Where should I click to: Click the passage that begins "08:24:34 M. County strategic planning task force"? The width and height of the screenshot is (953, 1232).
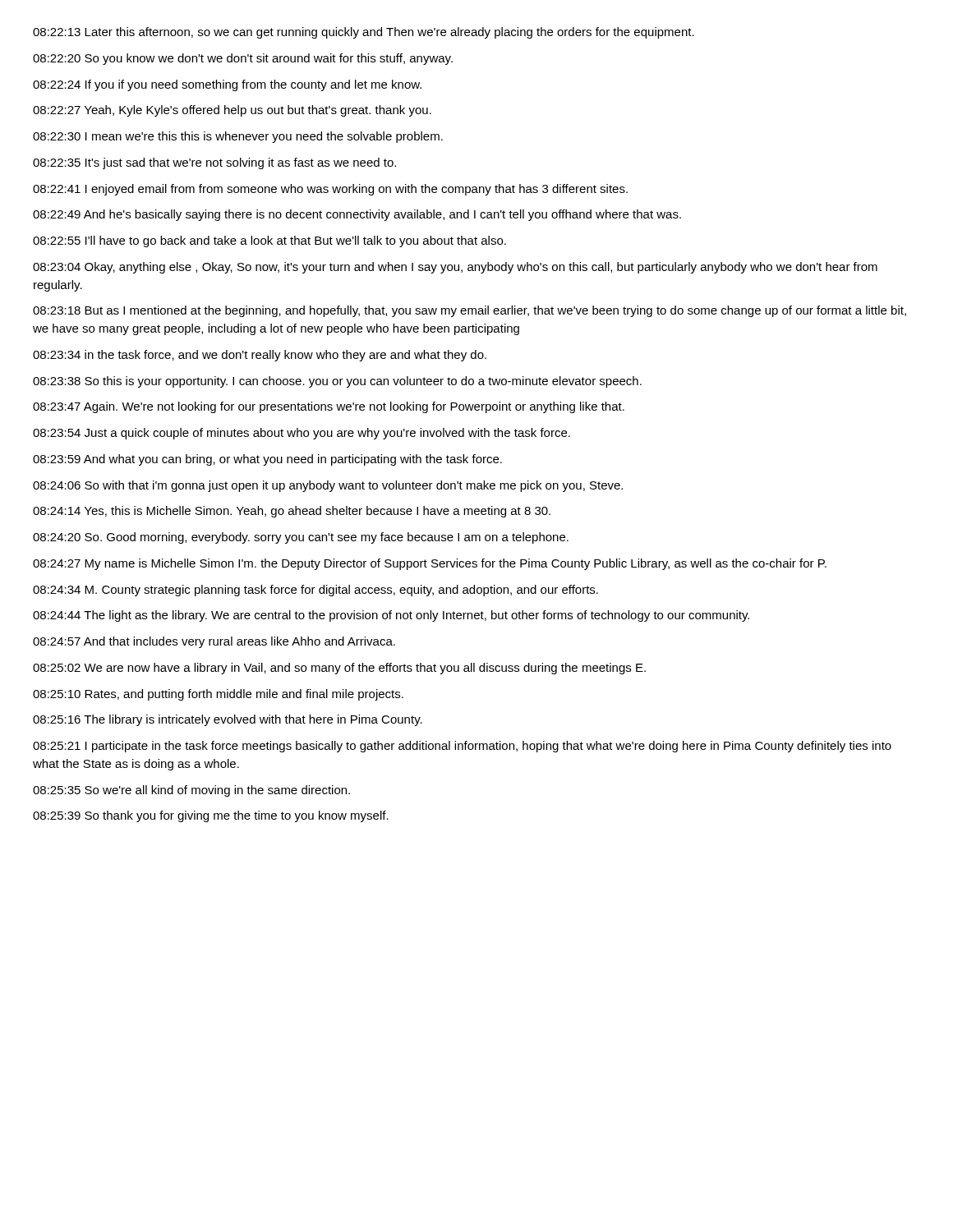(x=316, y=589)
